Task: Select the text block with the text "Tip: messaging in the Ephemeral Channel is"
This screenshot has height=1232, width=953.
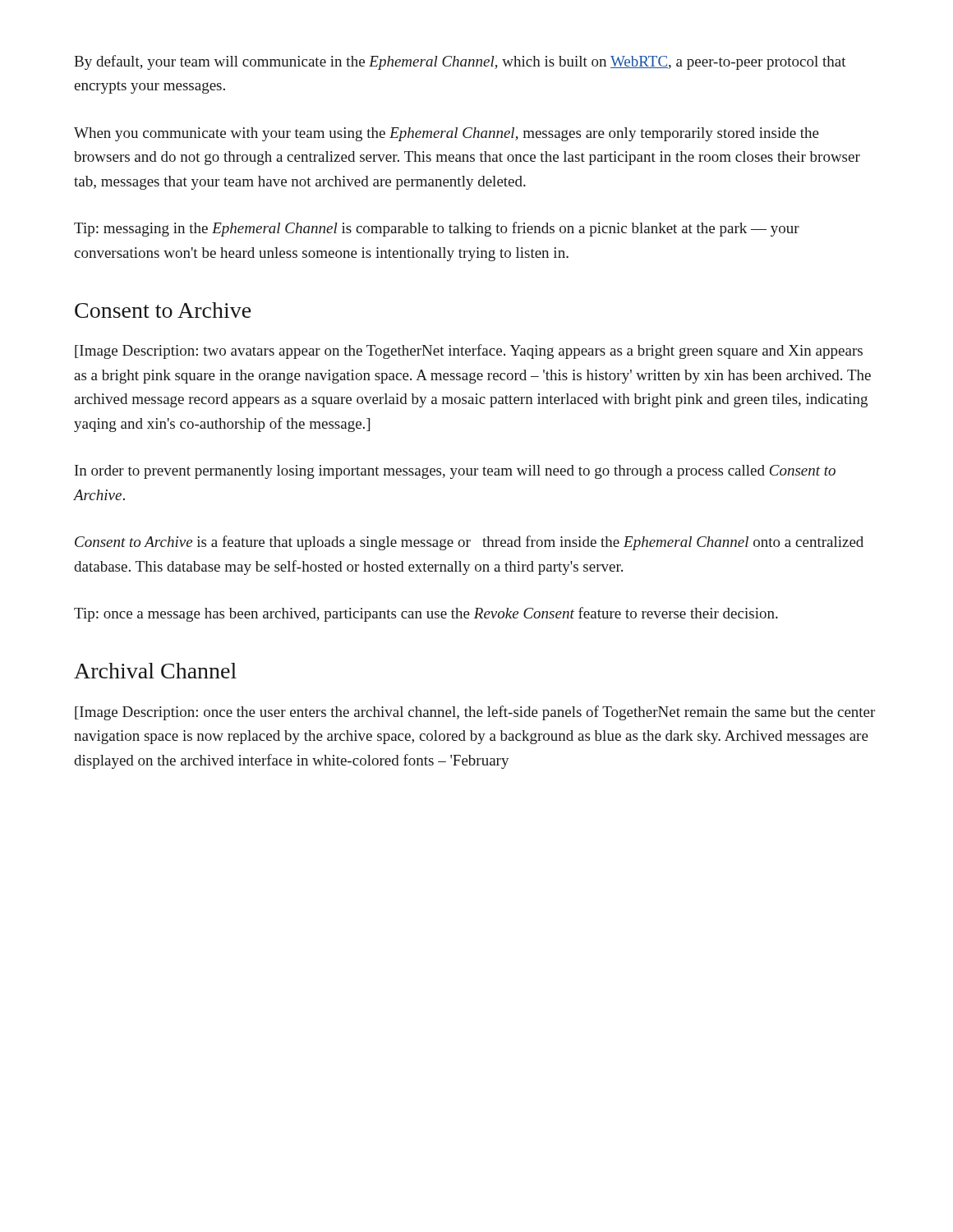Action: 437,240
